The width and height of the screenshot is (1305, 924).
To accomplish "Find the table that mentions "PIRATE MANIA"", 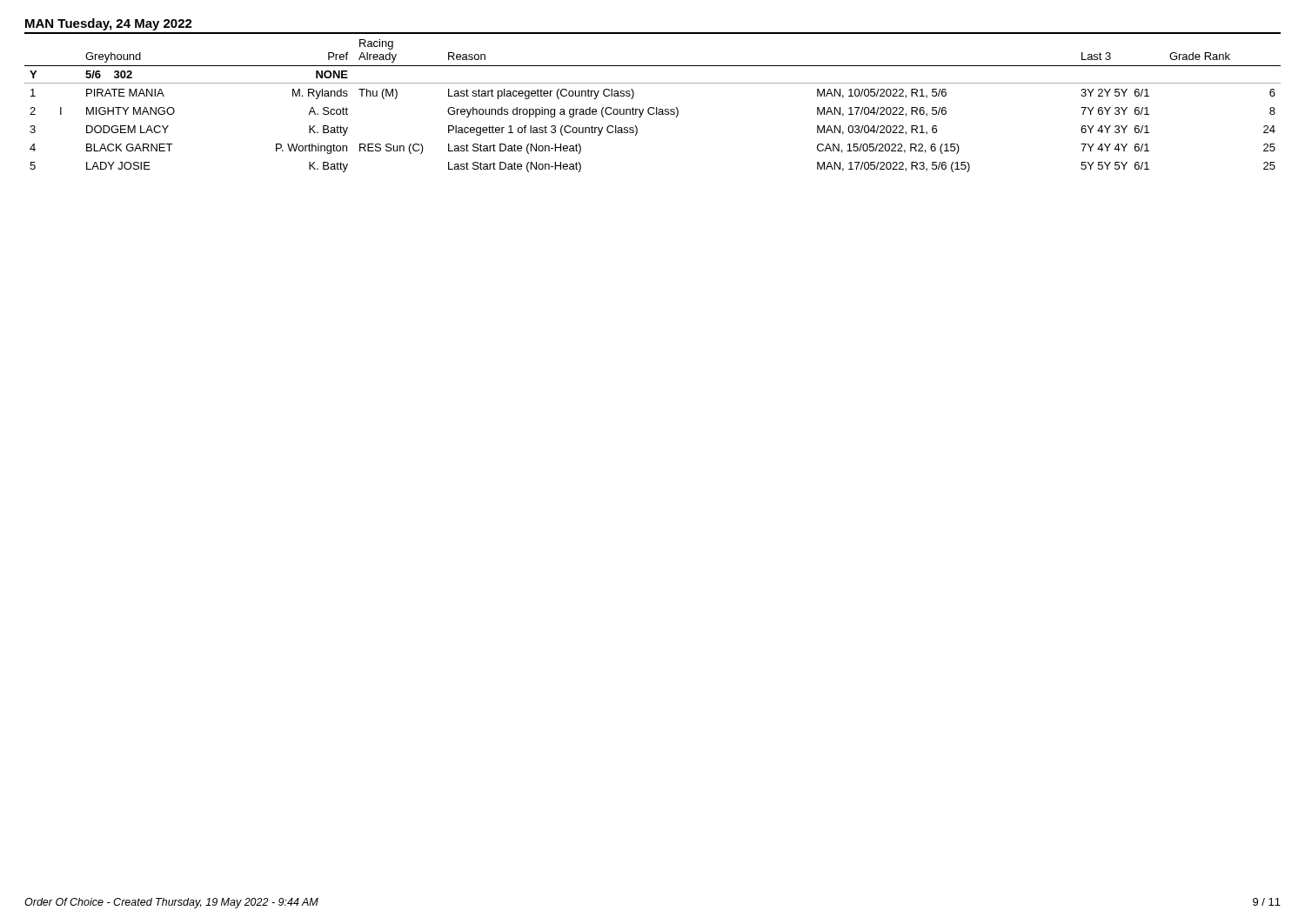I will click(x=652, y=104).
